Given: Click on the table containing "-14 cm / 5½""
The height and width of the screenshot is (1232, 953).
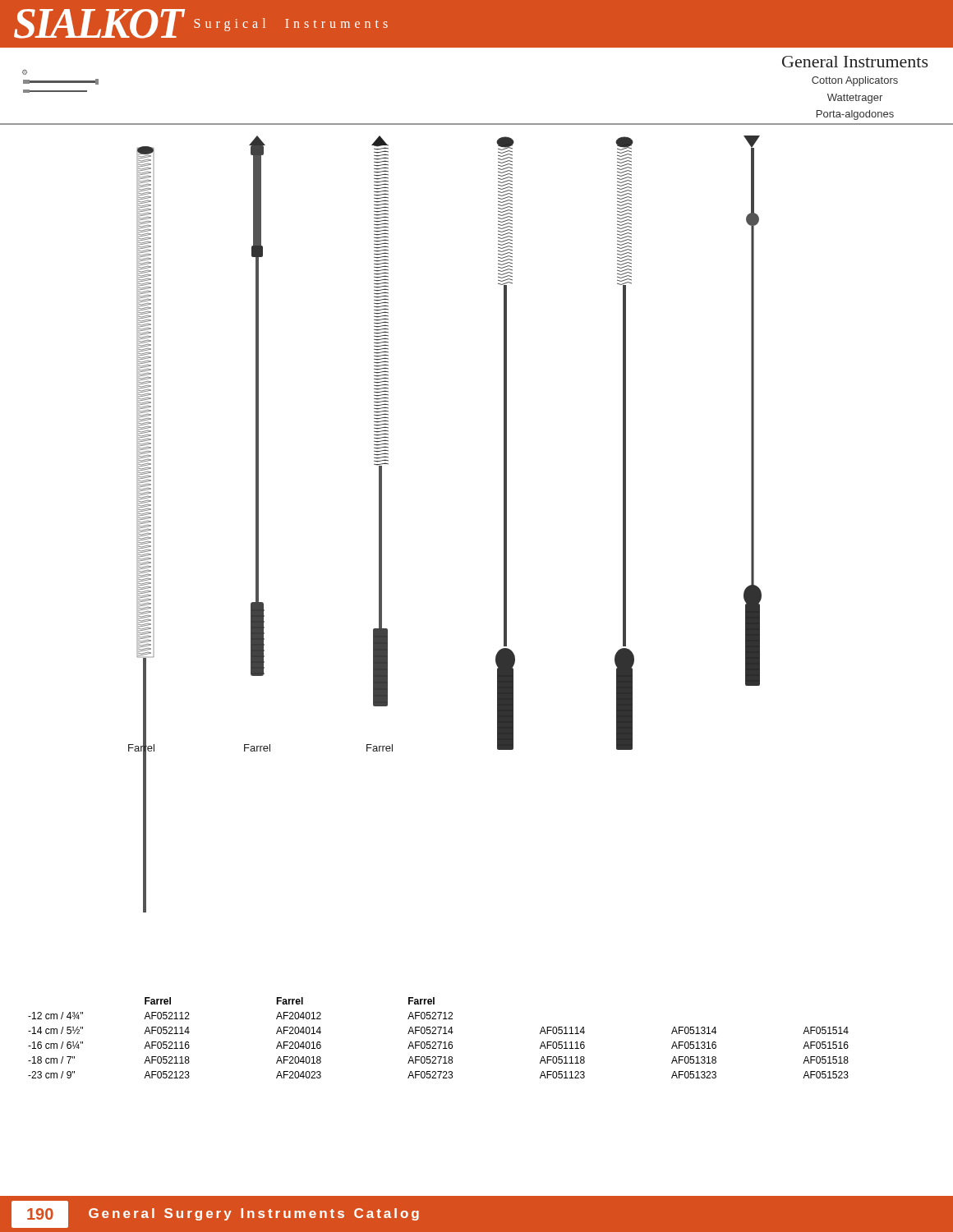Looking at the screenshot, I should tap(476, 1038).
